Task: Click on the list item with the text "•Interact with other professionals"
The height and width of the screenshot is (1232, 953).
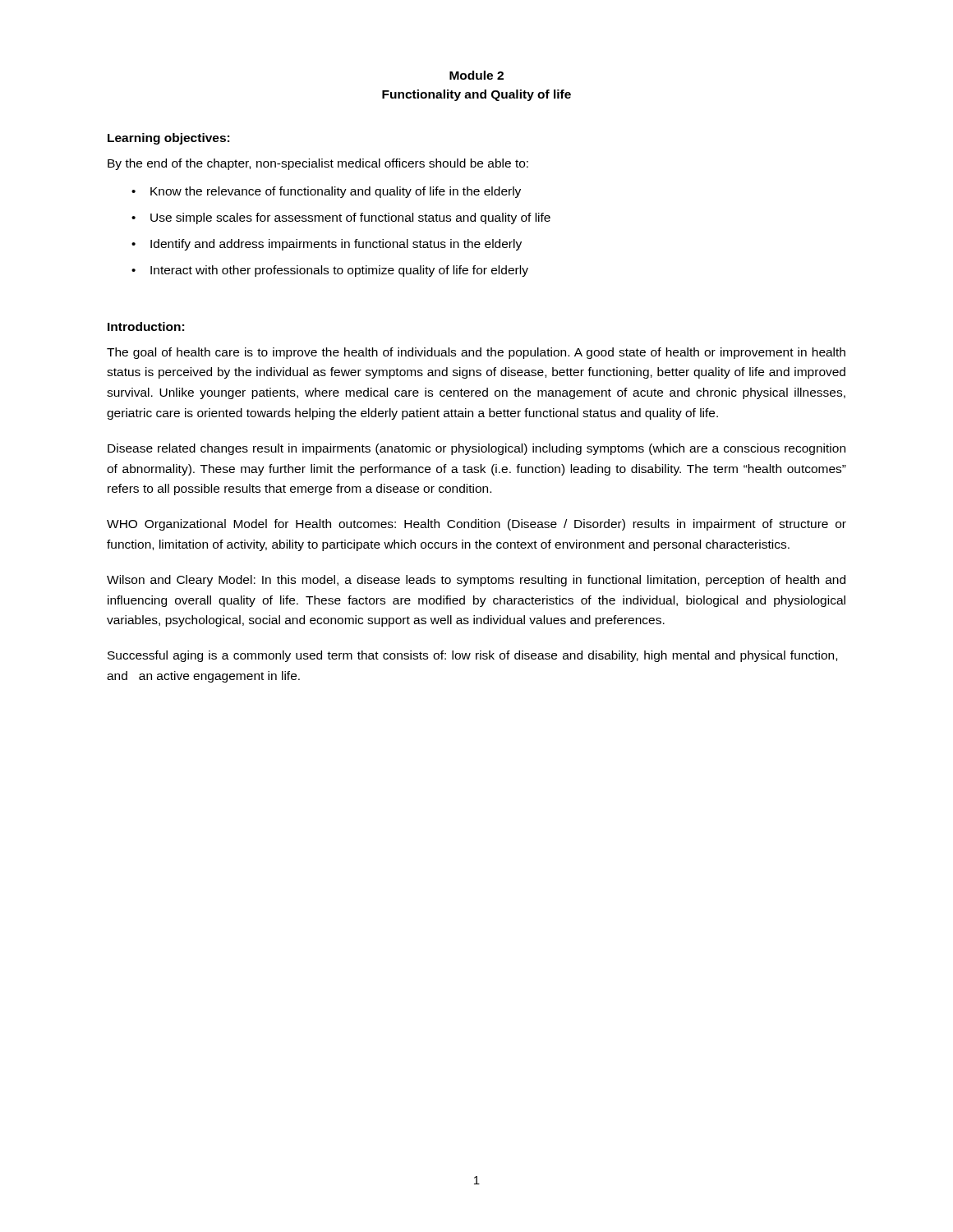Action: pos(489,270)
